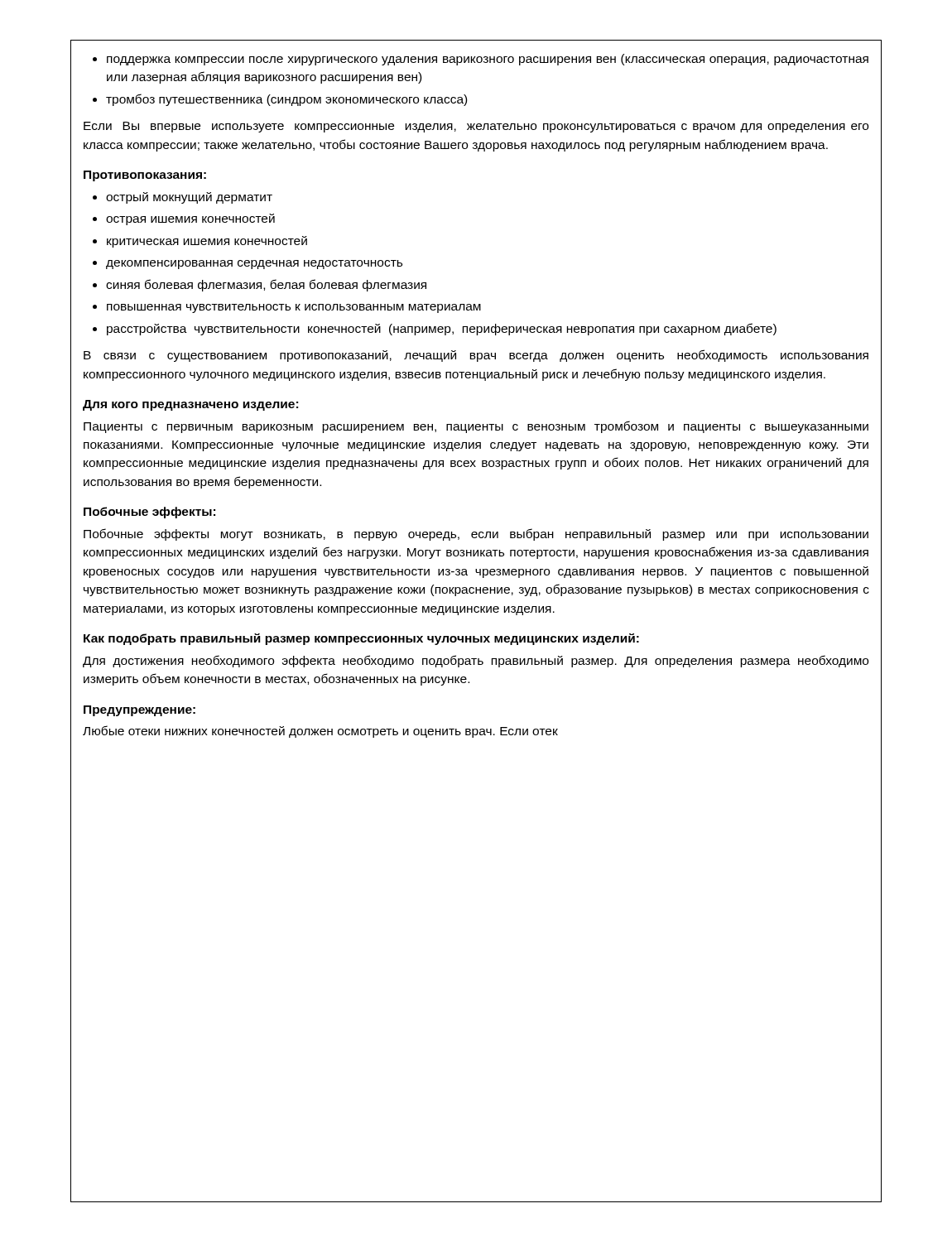Locate the text block starting "Как подобрать правильный размер компрессионных чулочных медицинских изделий:"
The height and width of the screenshot is (1242, 952).
pyautogui.click(x=476, y=639)
